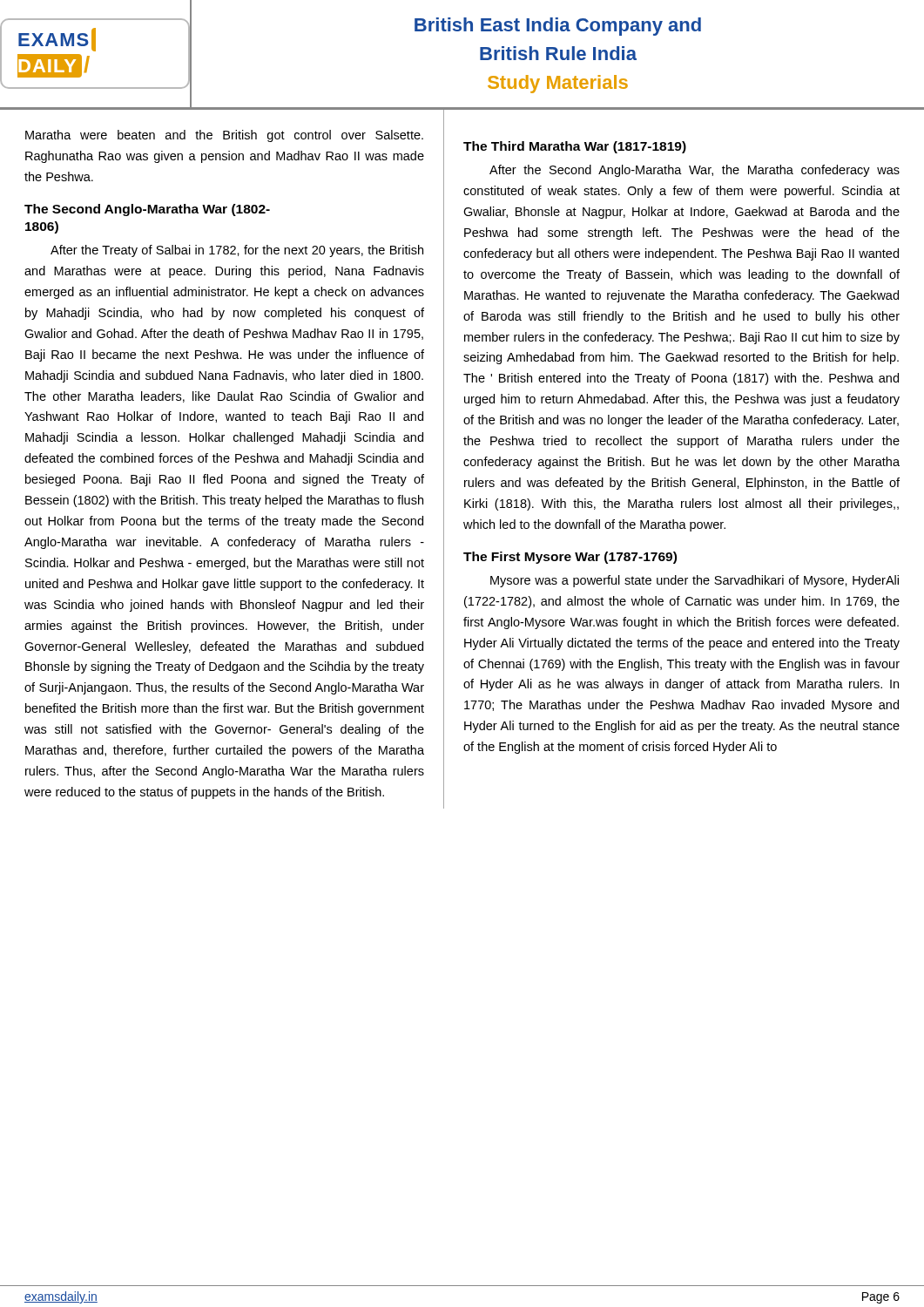Find the element starting "British East India"

pos(558,54)
